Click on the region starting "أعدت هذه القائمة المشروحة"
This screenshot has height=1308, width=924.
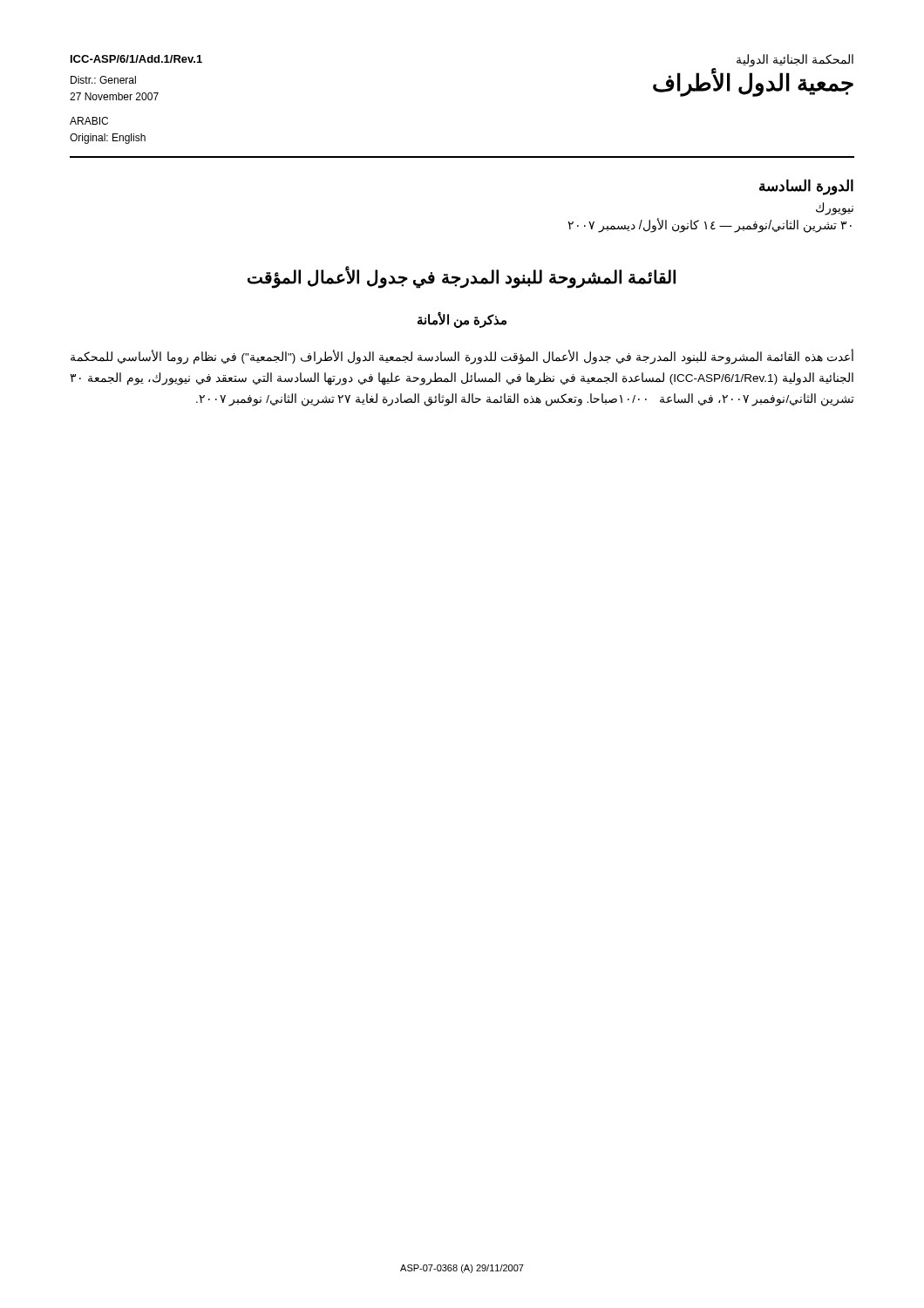pyautogui.click(x=462, y=378)
